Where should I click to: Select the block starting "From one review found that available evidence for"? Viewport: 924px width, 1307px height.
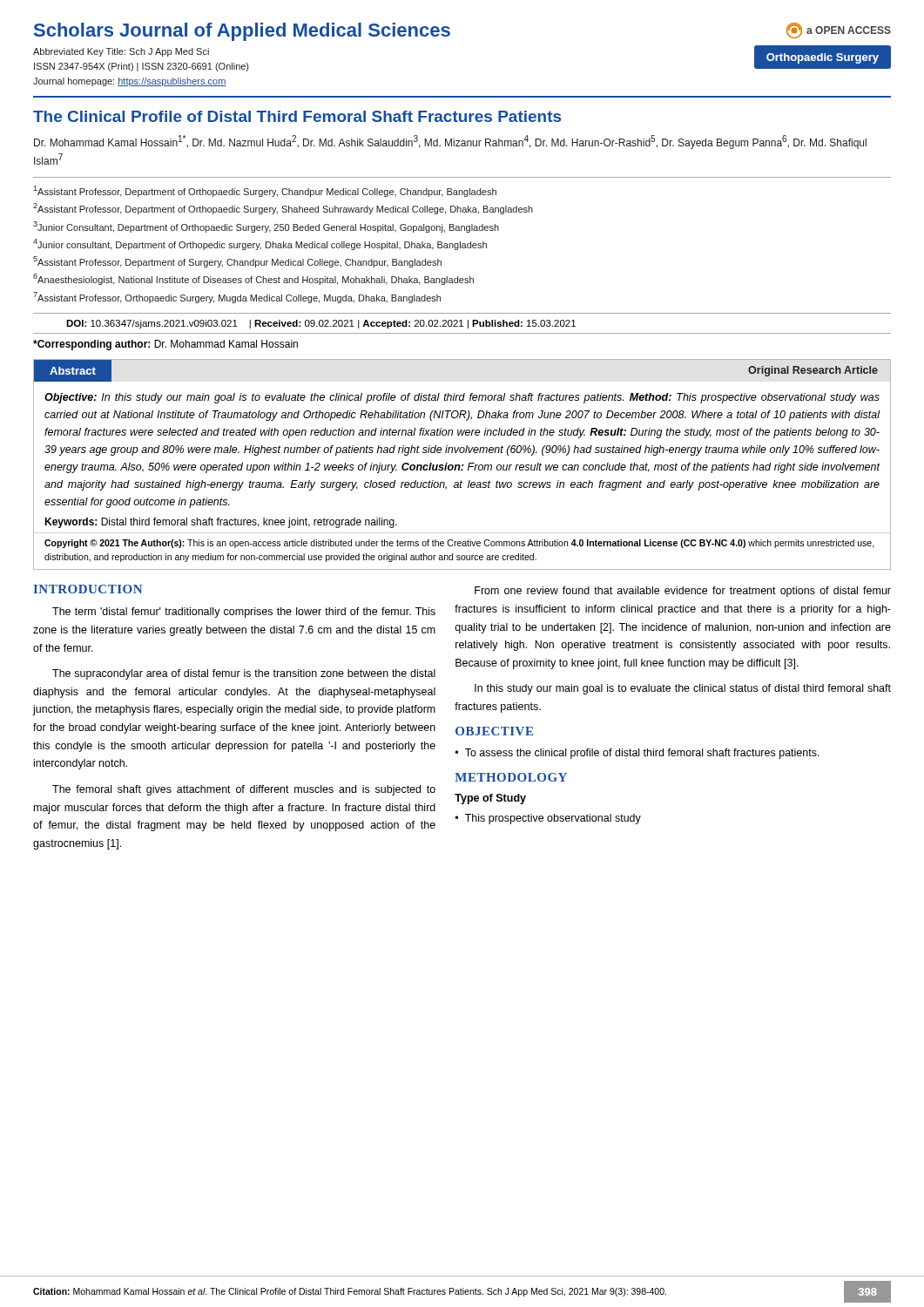pos(673,649)
